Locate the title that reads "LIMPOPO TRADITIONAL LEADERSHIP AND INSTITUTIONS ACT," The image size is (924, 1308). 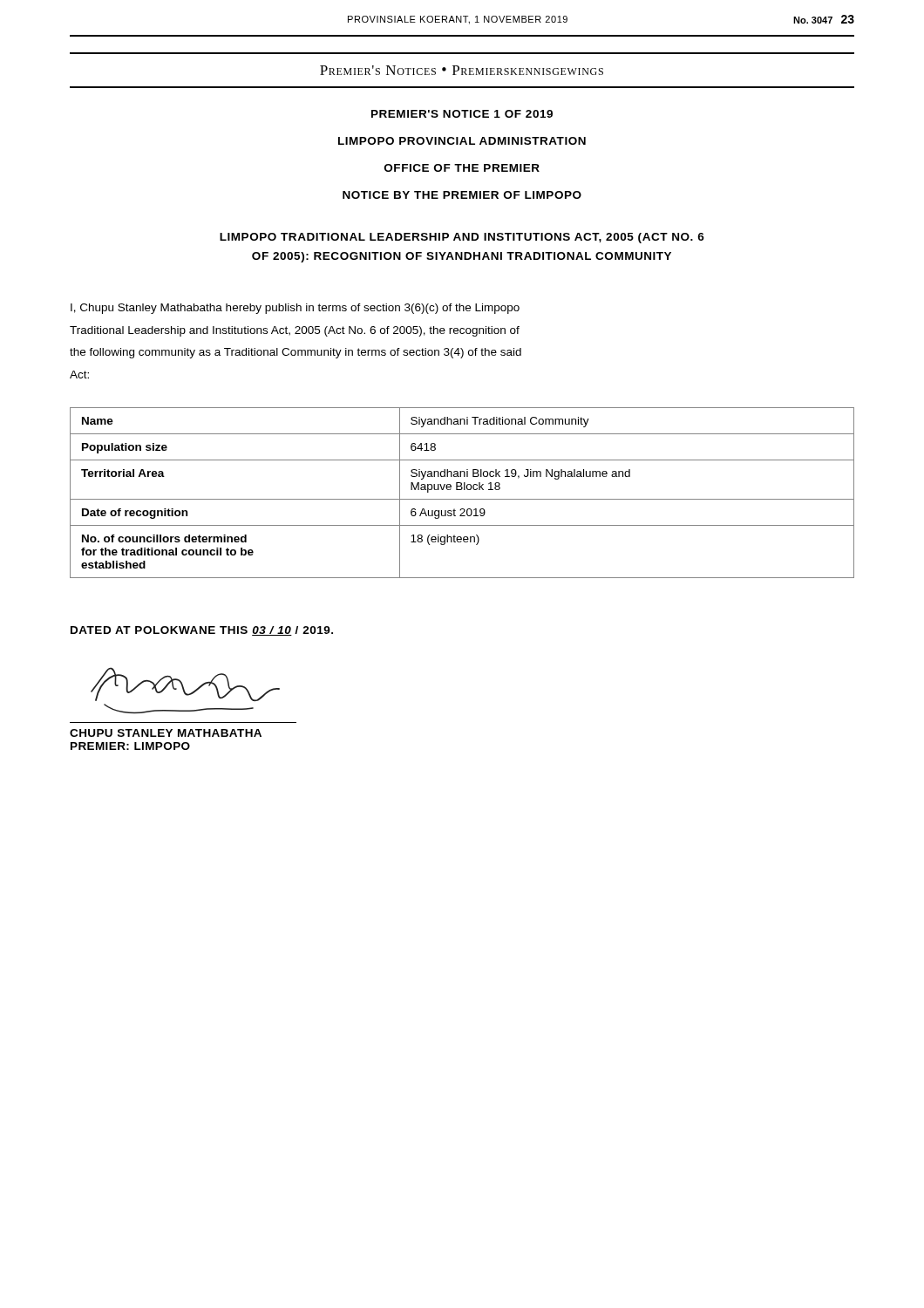(x=462, y=246)
